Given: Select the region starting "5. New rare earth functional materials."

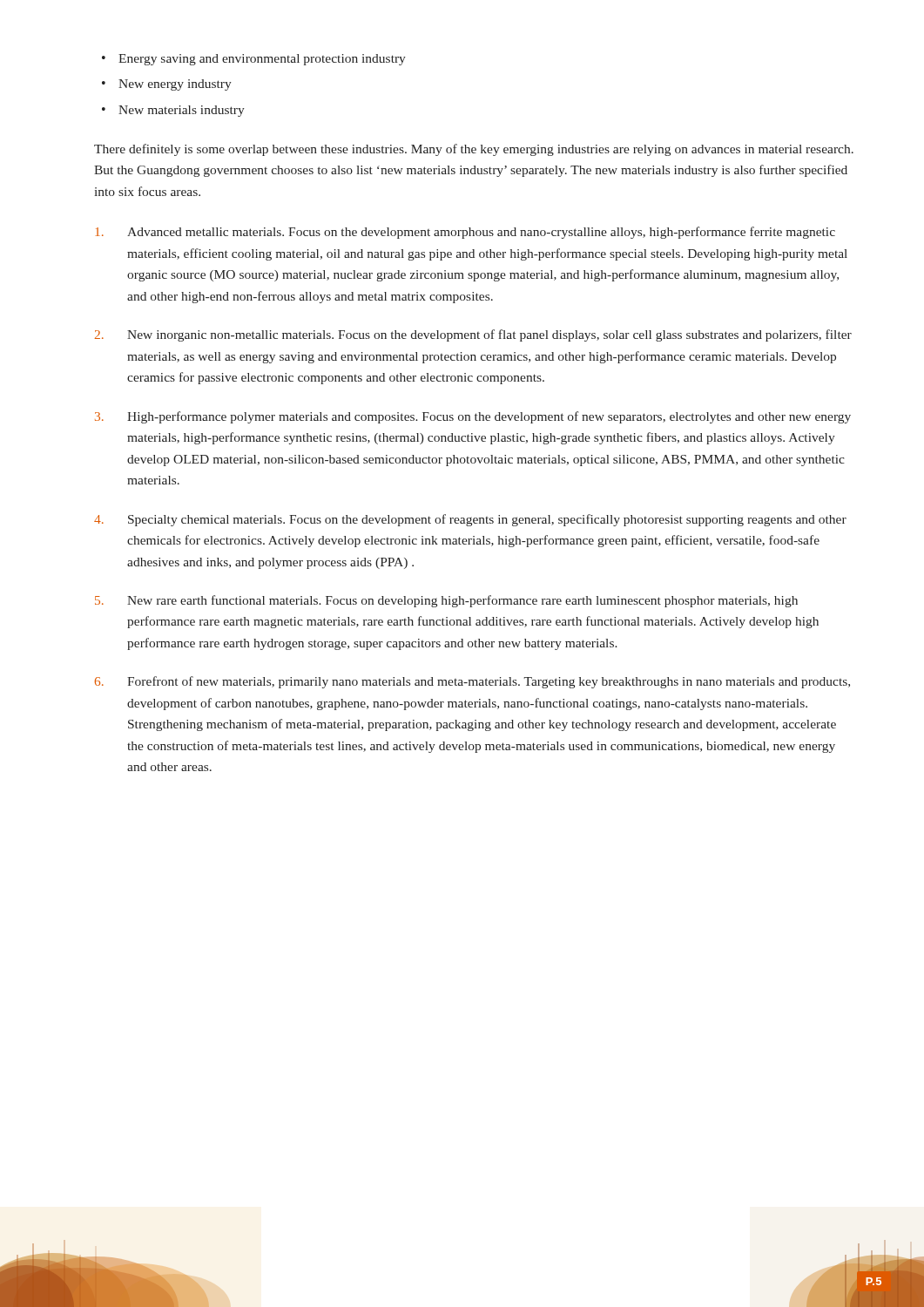Looking at the screenshot, I should pos(474,622).
